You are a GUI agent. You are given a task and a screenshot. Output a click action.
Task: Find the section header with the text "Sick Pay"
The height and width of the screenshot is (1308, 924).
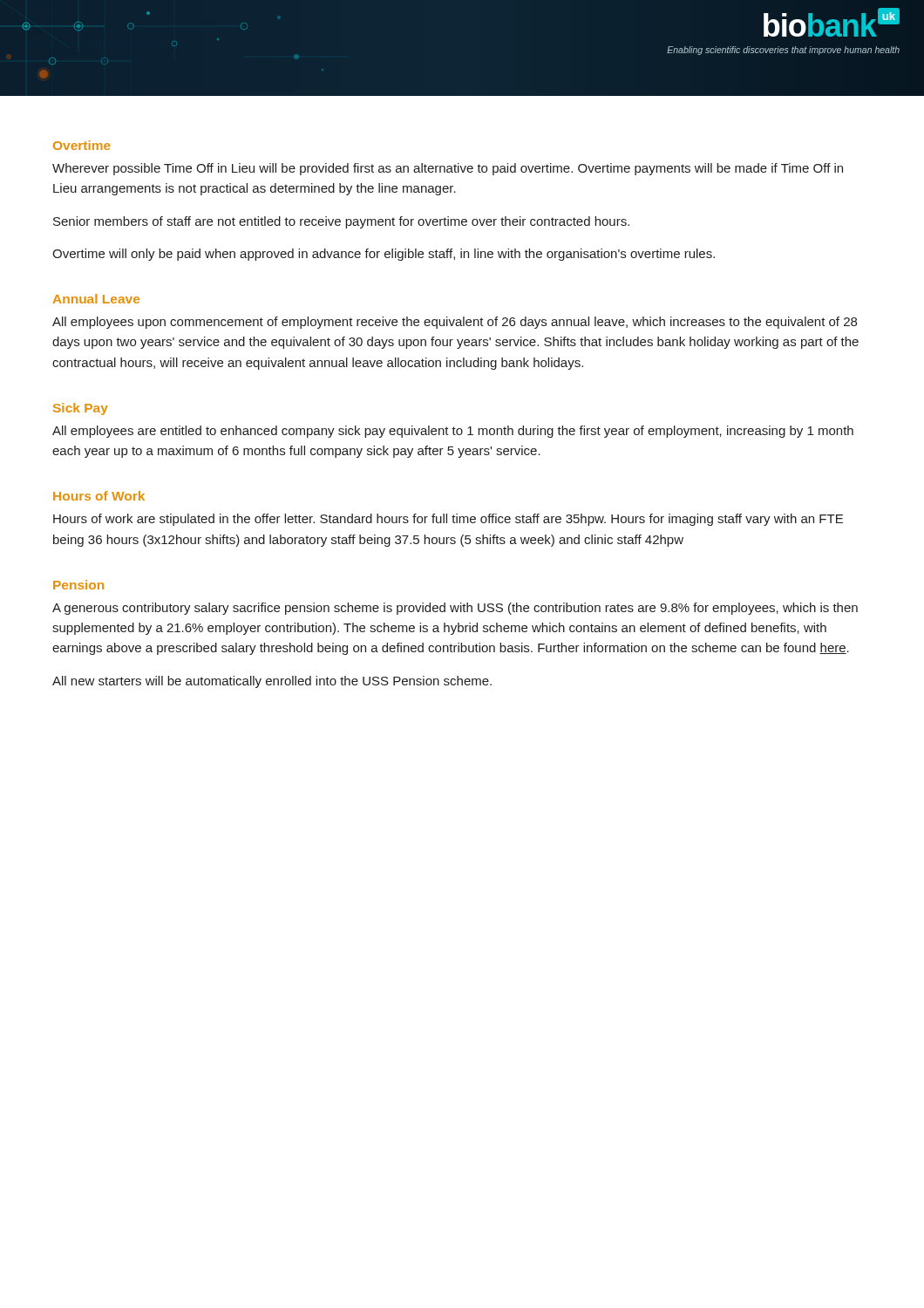point(80,407)
